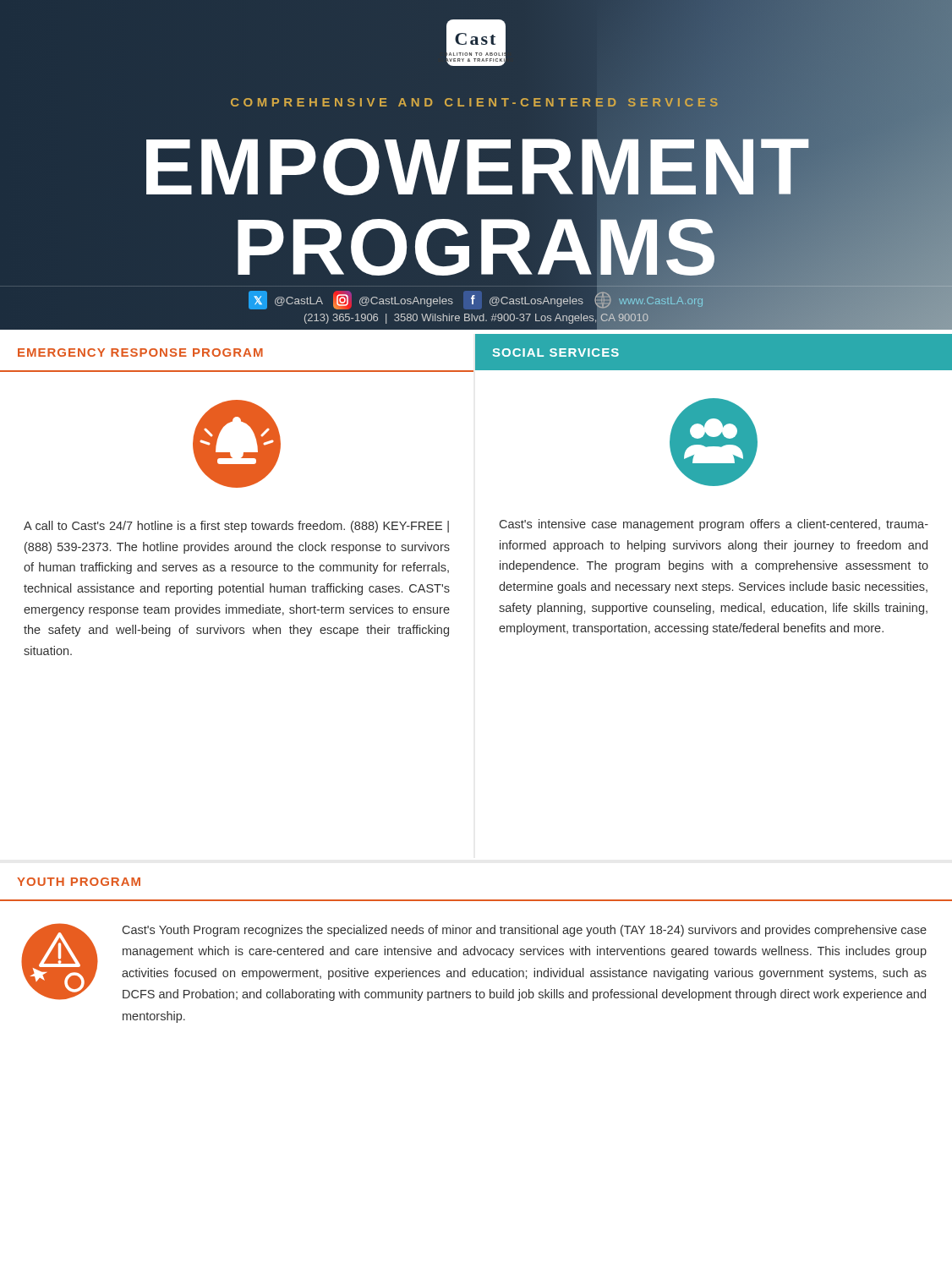Image resolution: width=952 pixels, height=1268 pixels.
Task: Find the text block starting "A call to"
Action: pyautogui.click(x=237, y=588)
